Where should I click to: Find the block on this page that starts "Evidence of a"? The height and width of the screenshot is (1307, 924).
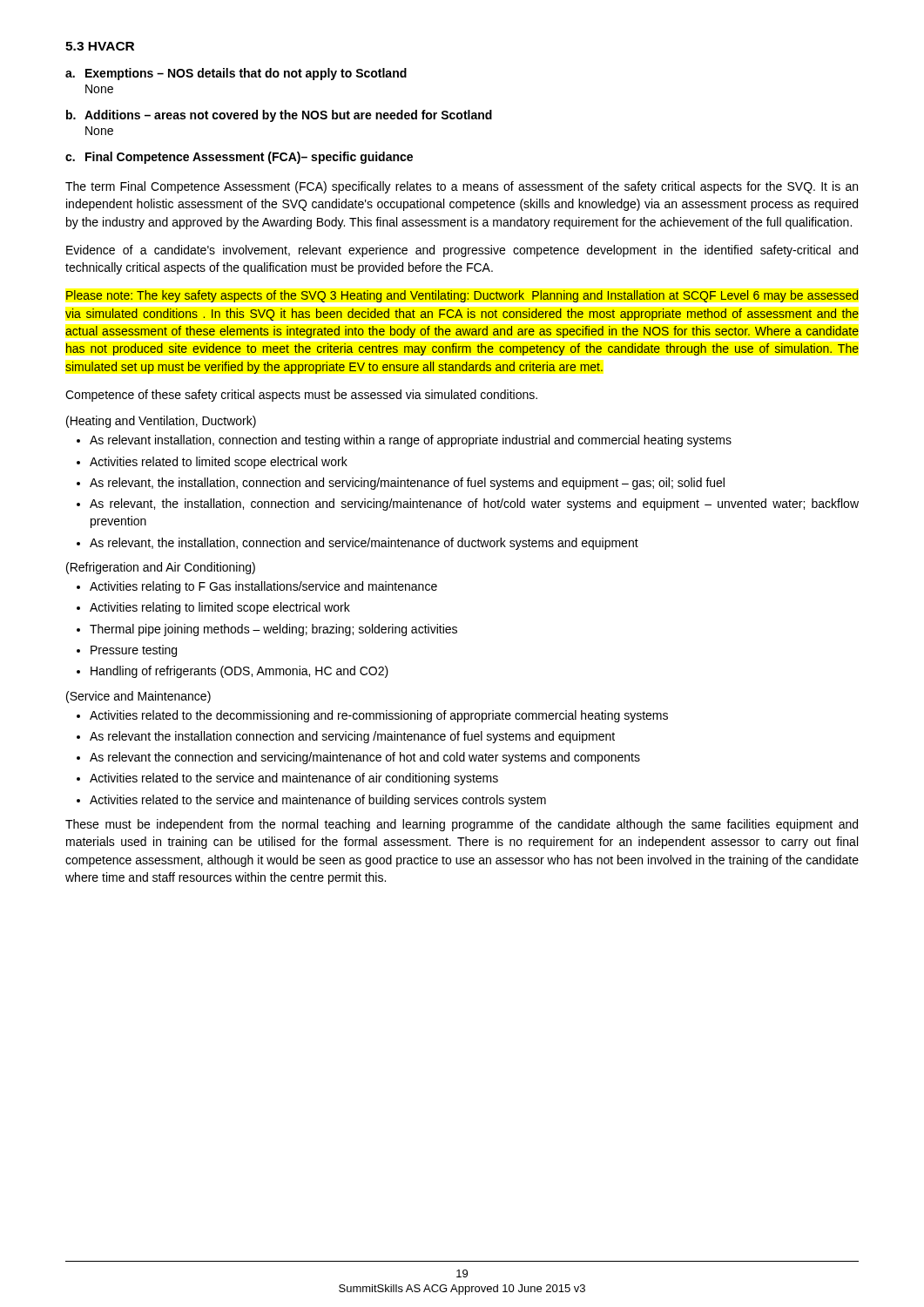coord(462,259)
